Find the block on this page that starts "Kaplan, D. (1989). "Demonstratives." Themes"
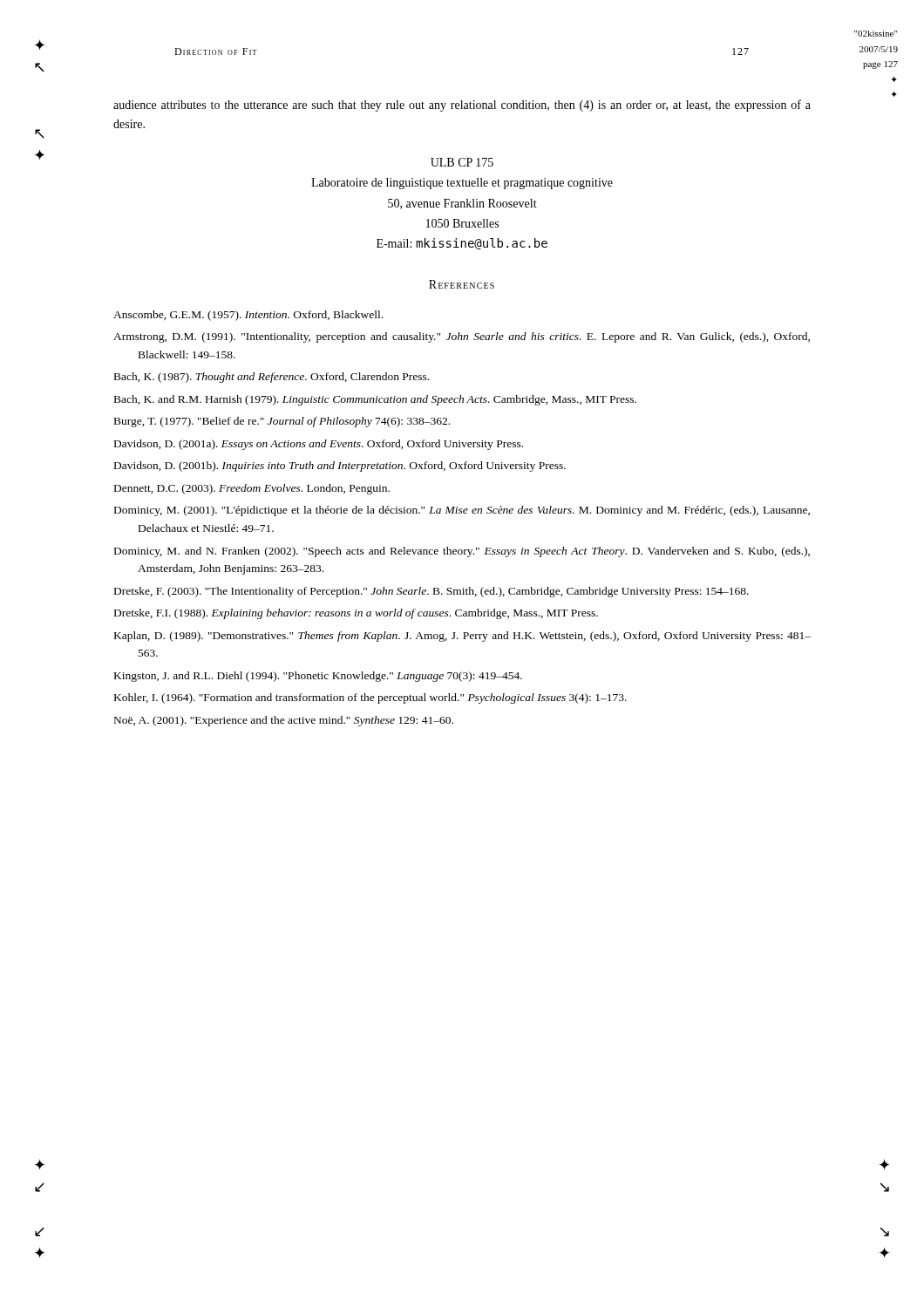 coord(462,644)
